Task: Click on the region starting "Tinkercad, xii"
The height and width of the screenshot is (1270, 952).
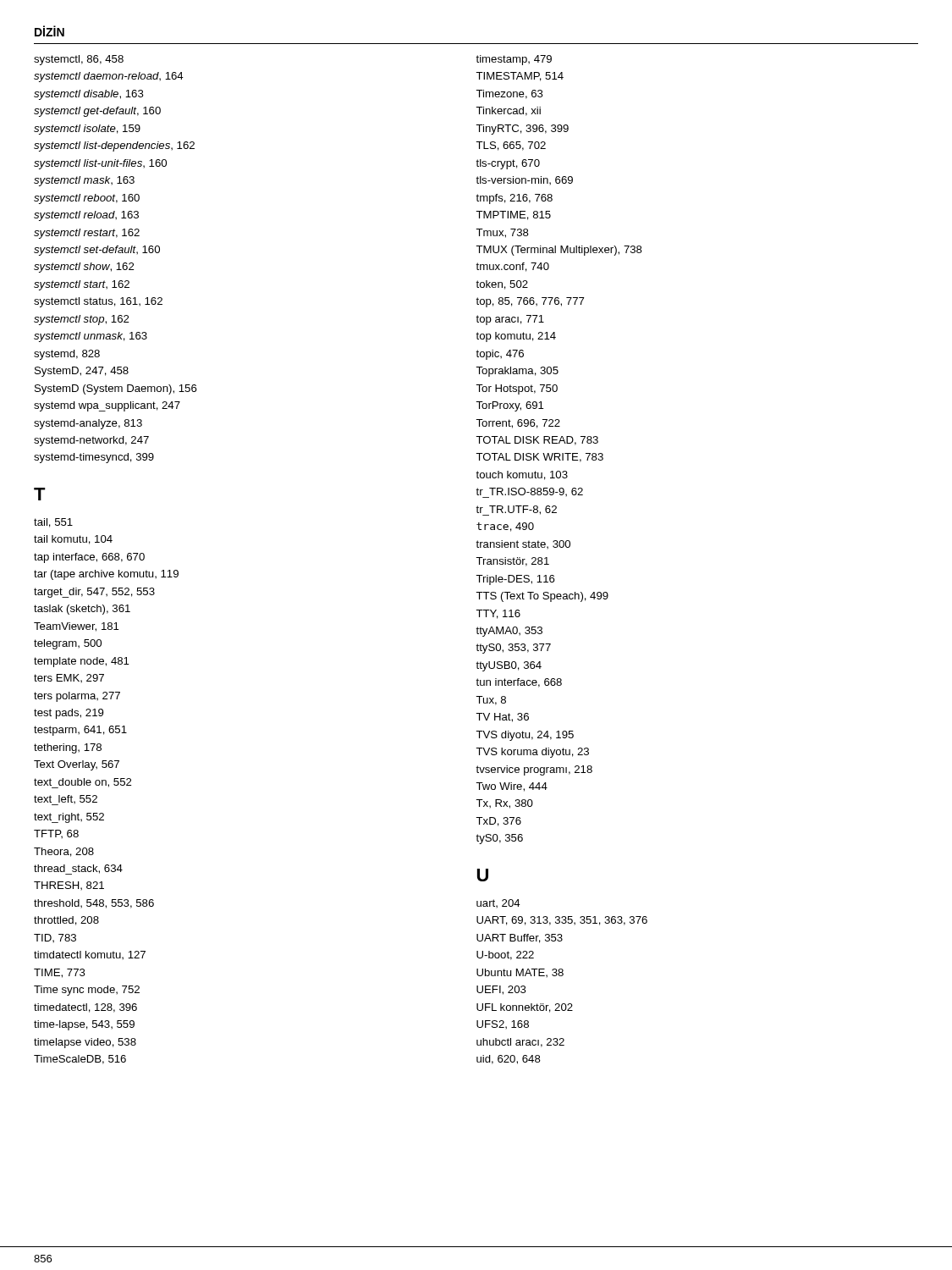Action: pyautogui.click(x=509, y=111)
